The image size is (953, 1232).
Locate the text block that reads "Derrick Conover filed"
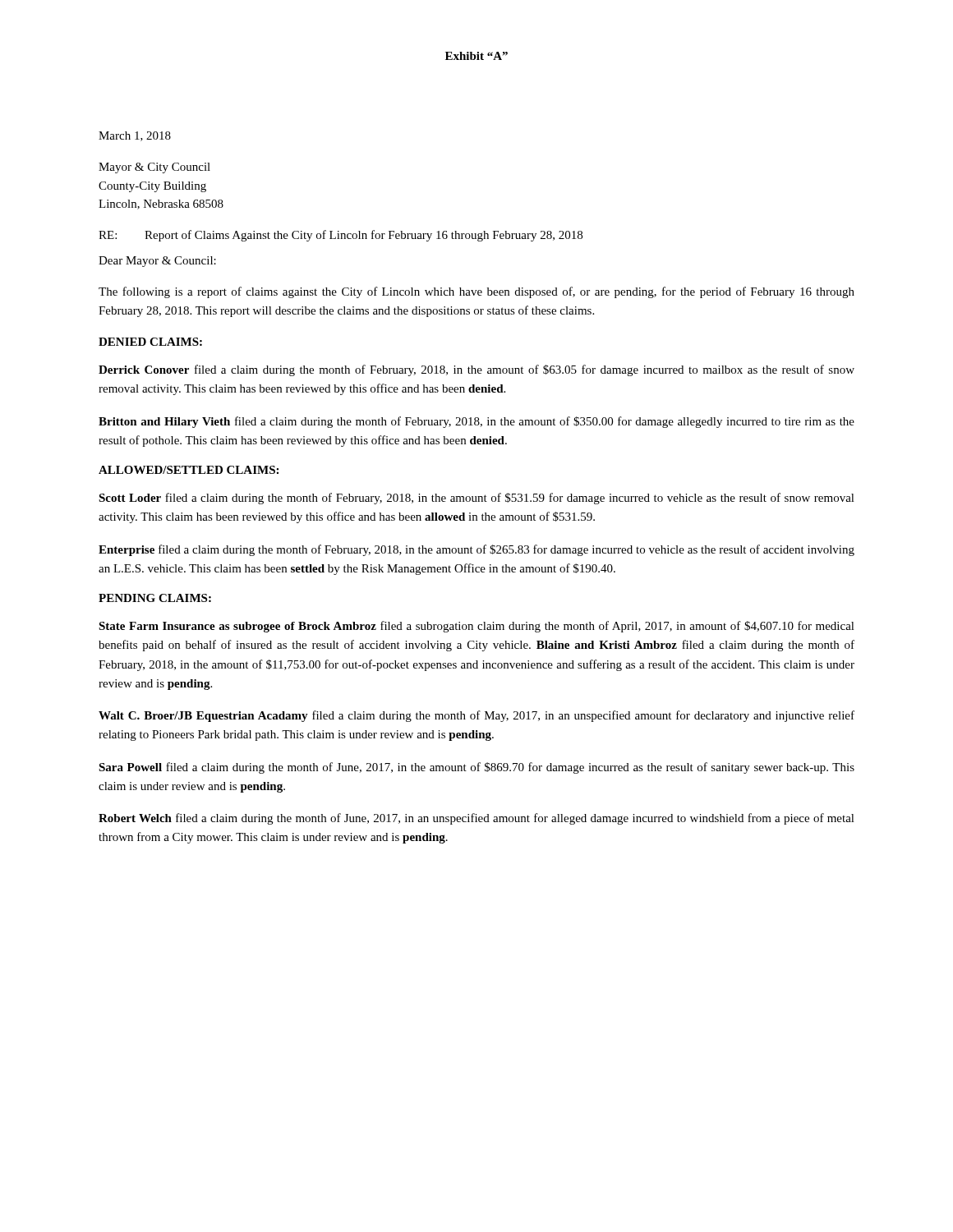pyautogui.click(x=476, y=379)
